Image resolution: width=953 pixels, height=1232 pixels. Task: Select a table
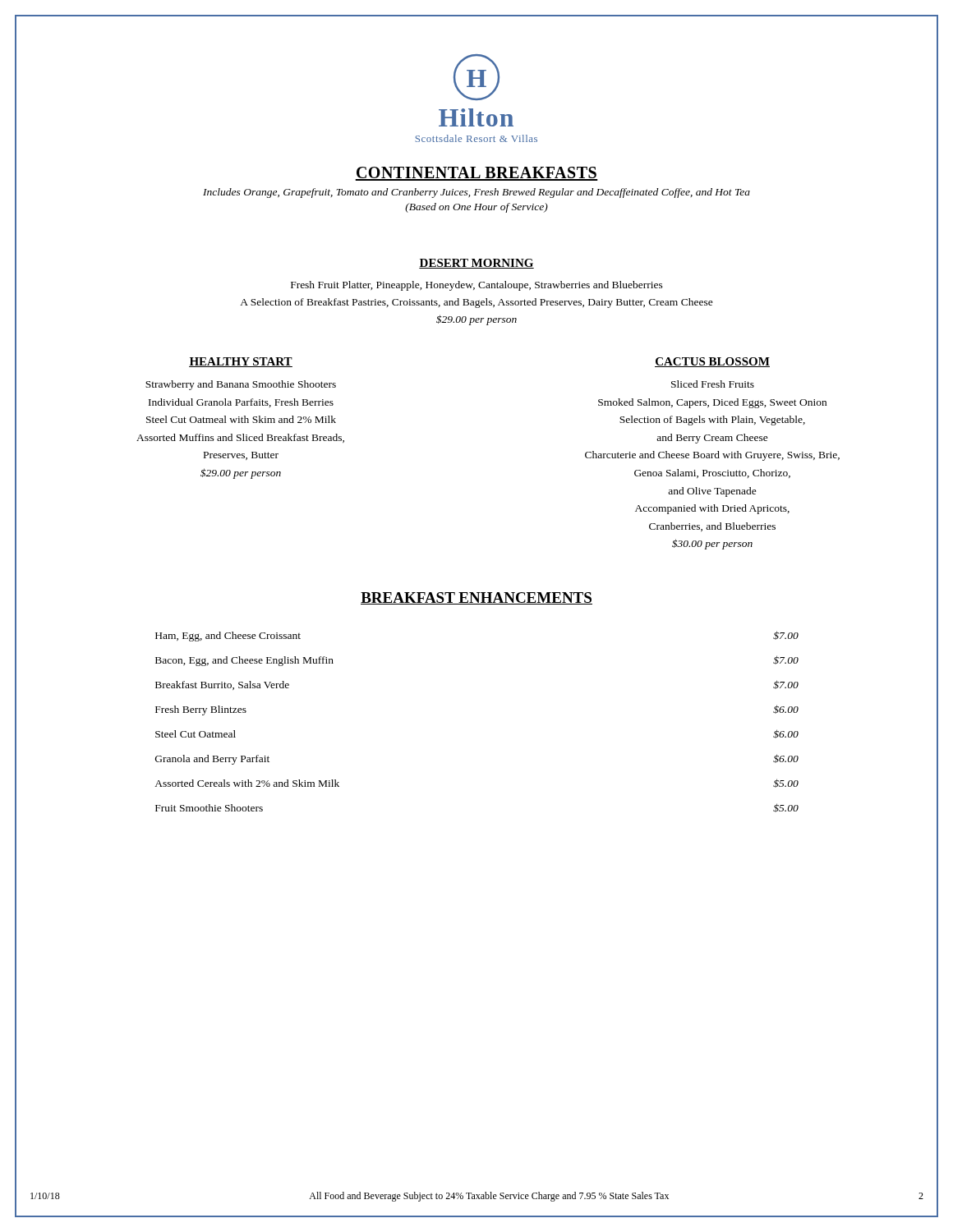click(476, 722)
